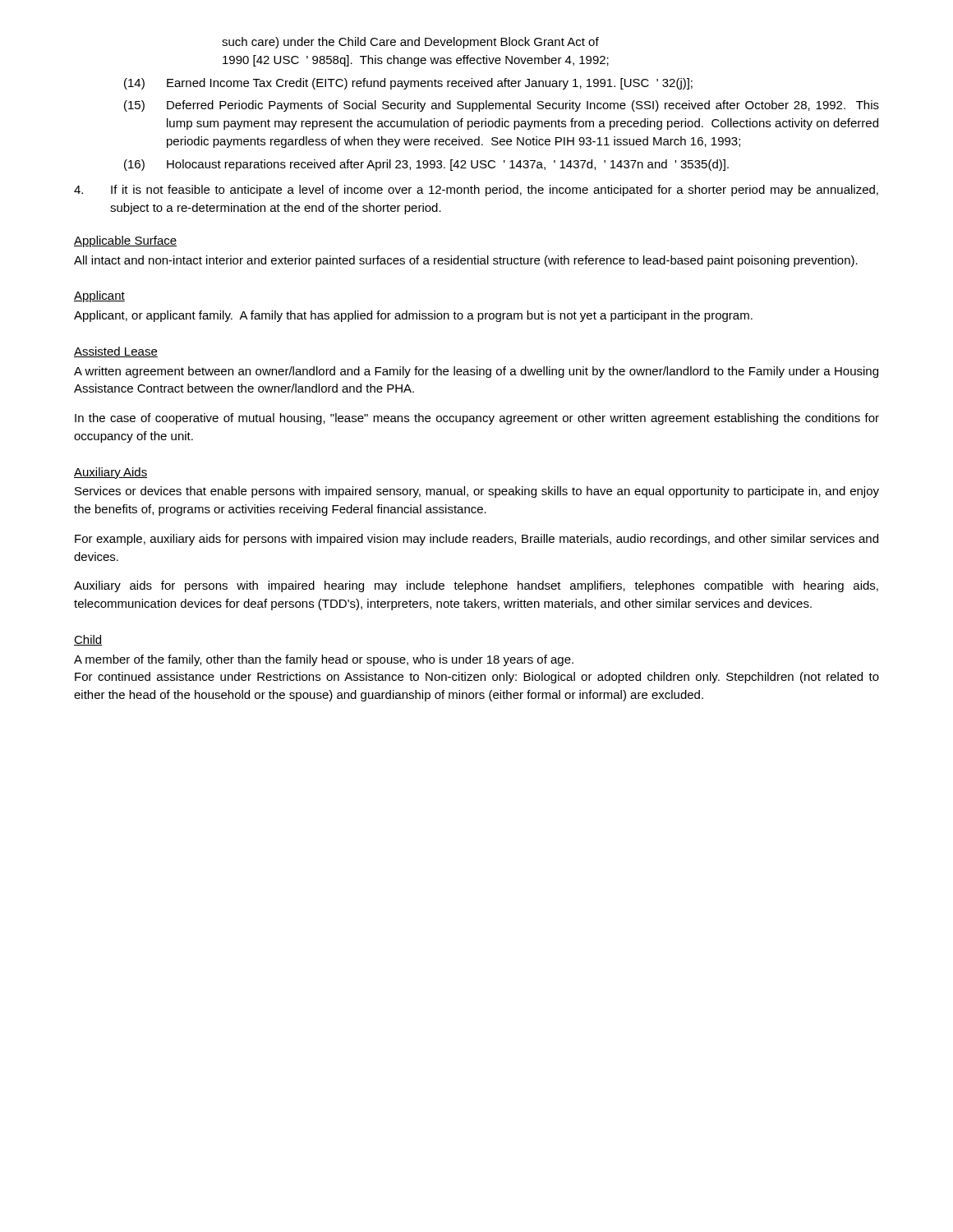Click on the block starting "Applicable Surface"
953x1232 pixels.
pos(125,240)
